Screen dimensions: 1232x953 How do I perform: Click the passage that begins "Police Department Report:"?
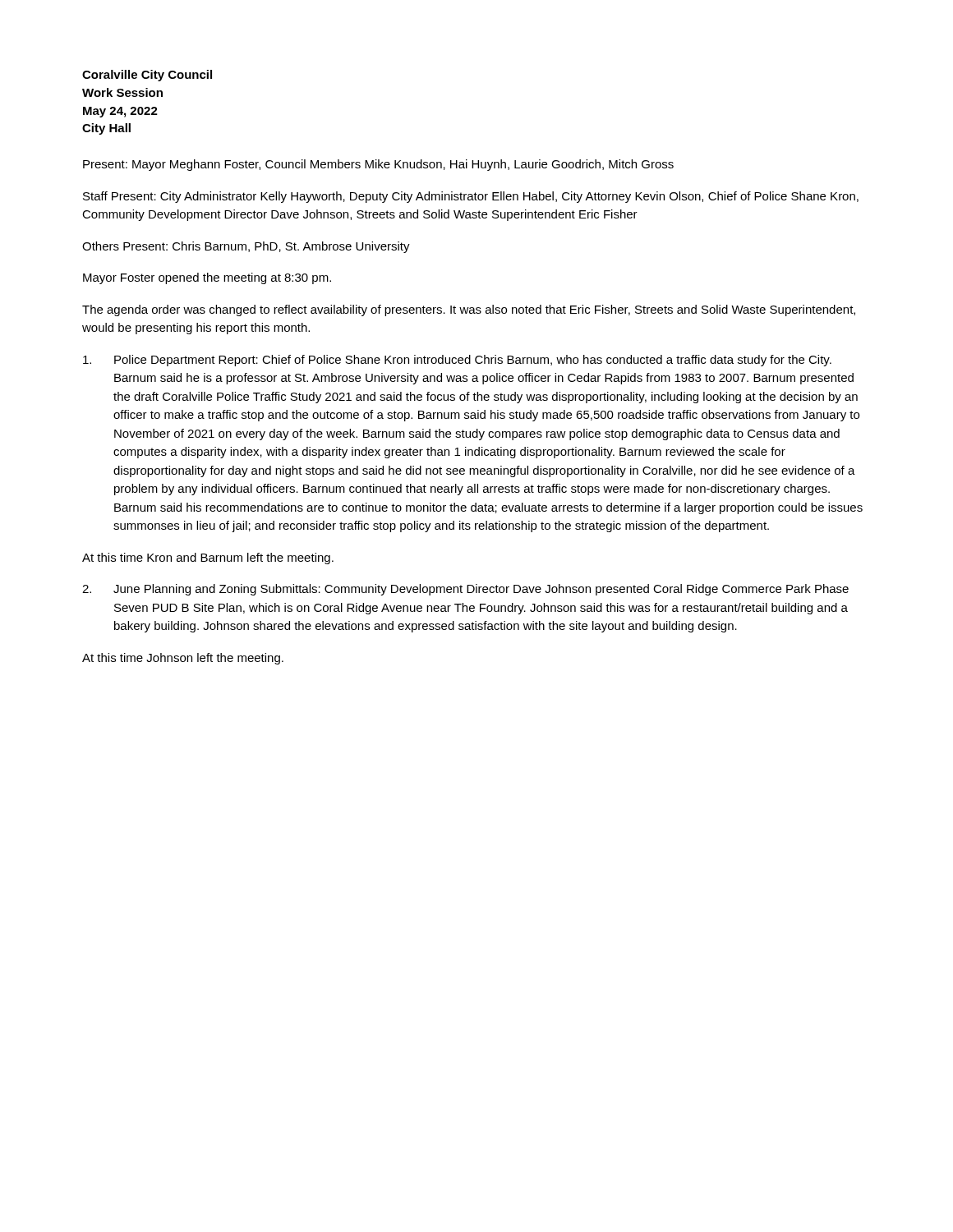pos(476,443)
